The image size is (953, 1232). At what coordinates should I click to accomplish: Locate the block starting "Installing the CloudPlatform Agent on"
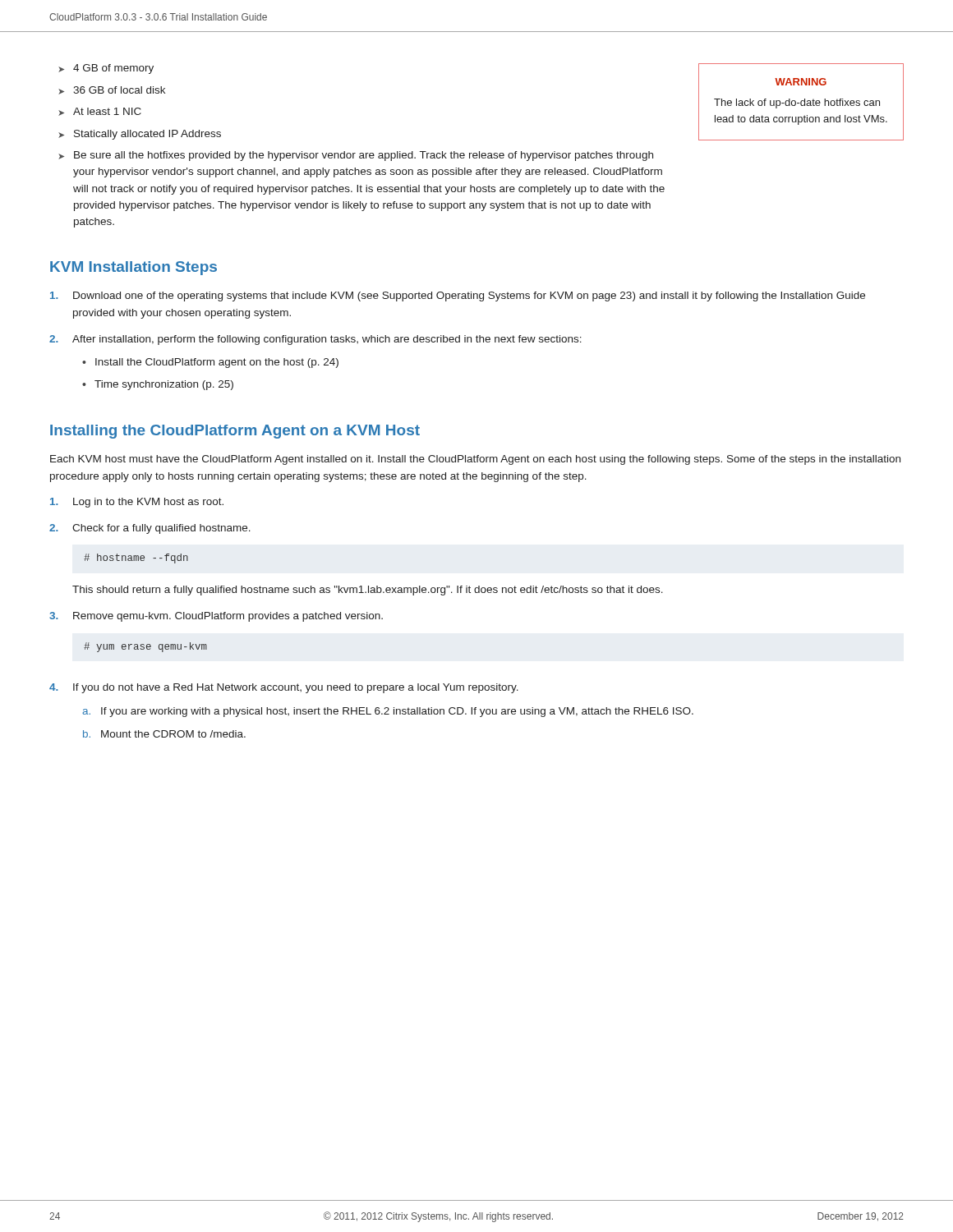coord(235,430)
